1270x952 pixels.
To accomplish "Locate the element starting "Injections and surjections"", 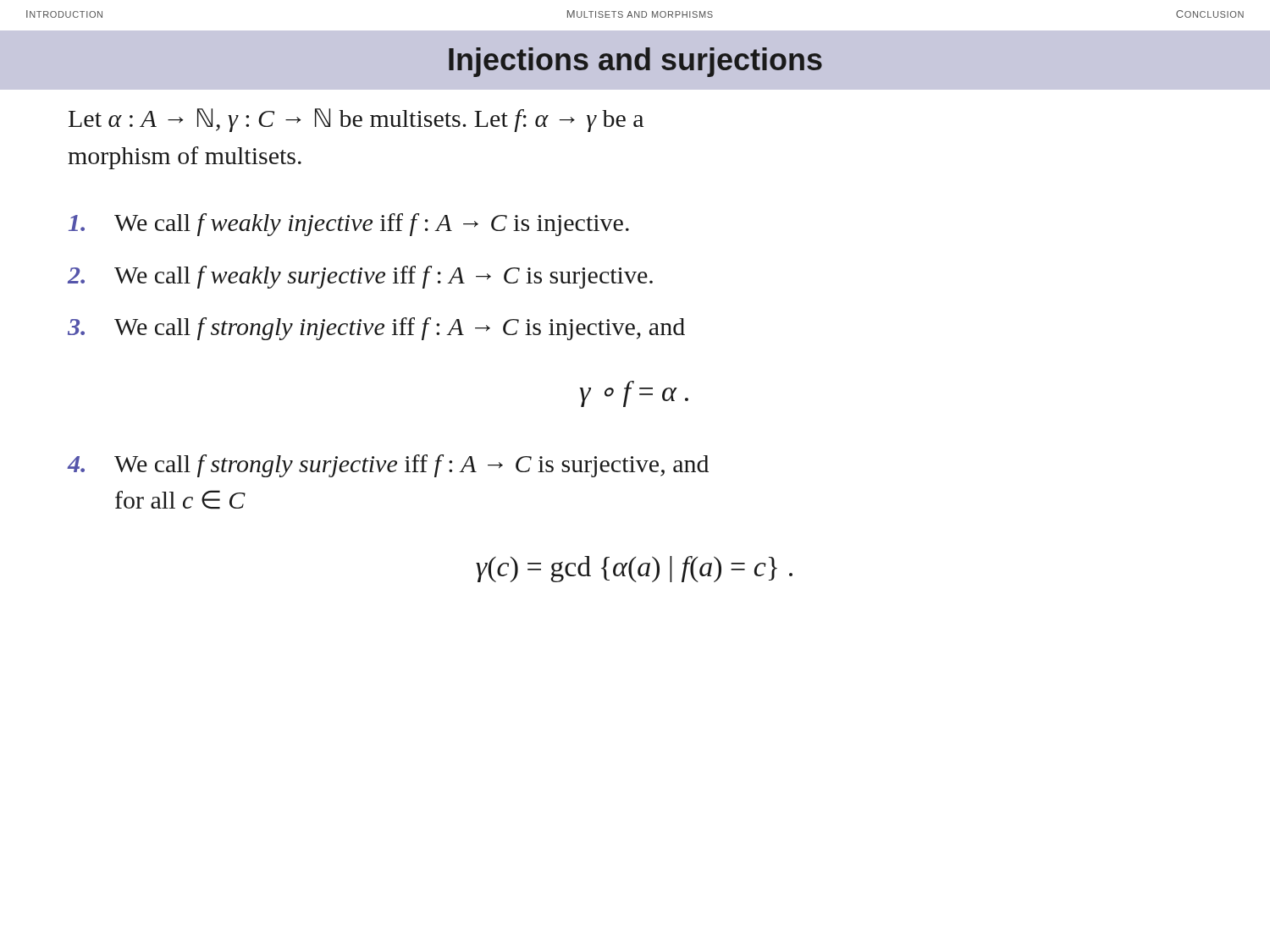I will [x=635, y=60].
